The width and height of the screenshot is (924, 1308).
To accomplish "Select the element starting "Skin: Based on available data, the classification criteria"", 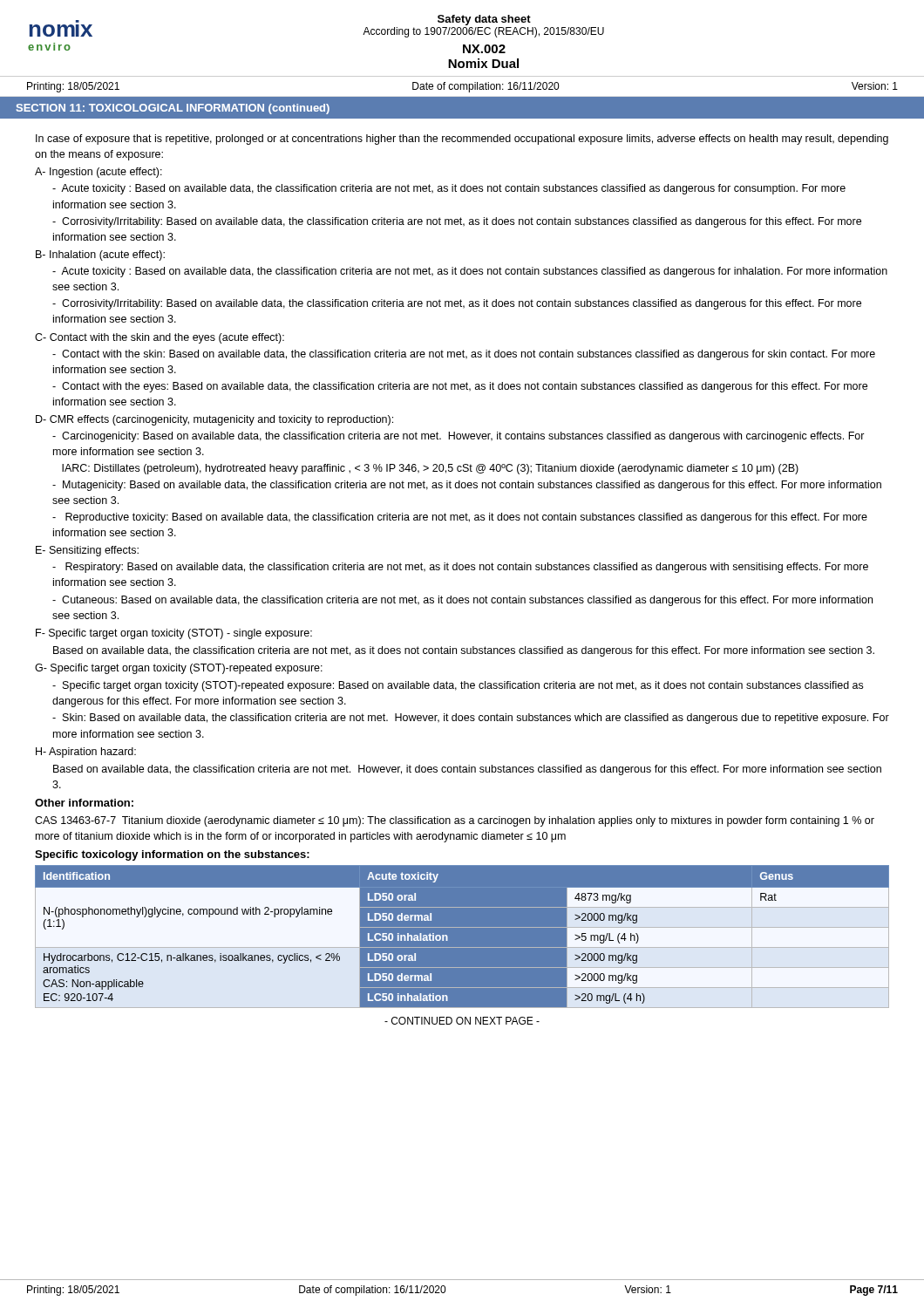I will (x=471, y=726).
